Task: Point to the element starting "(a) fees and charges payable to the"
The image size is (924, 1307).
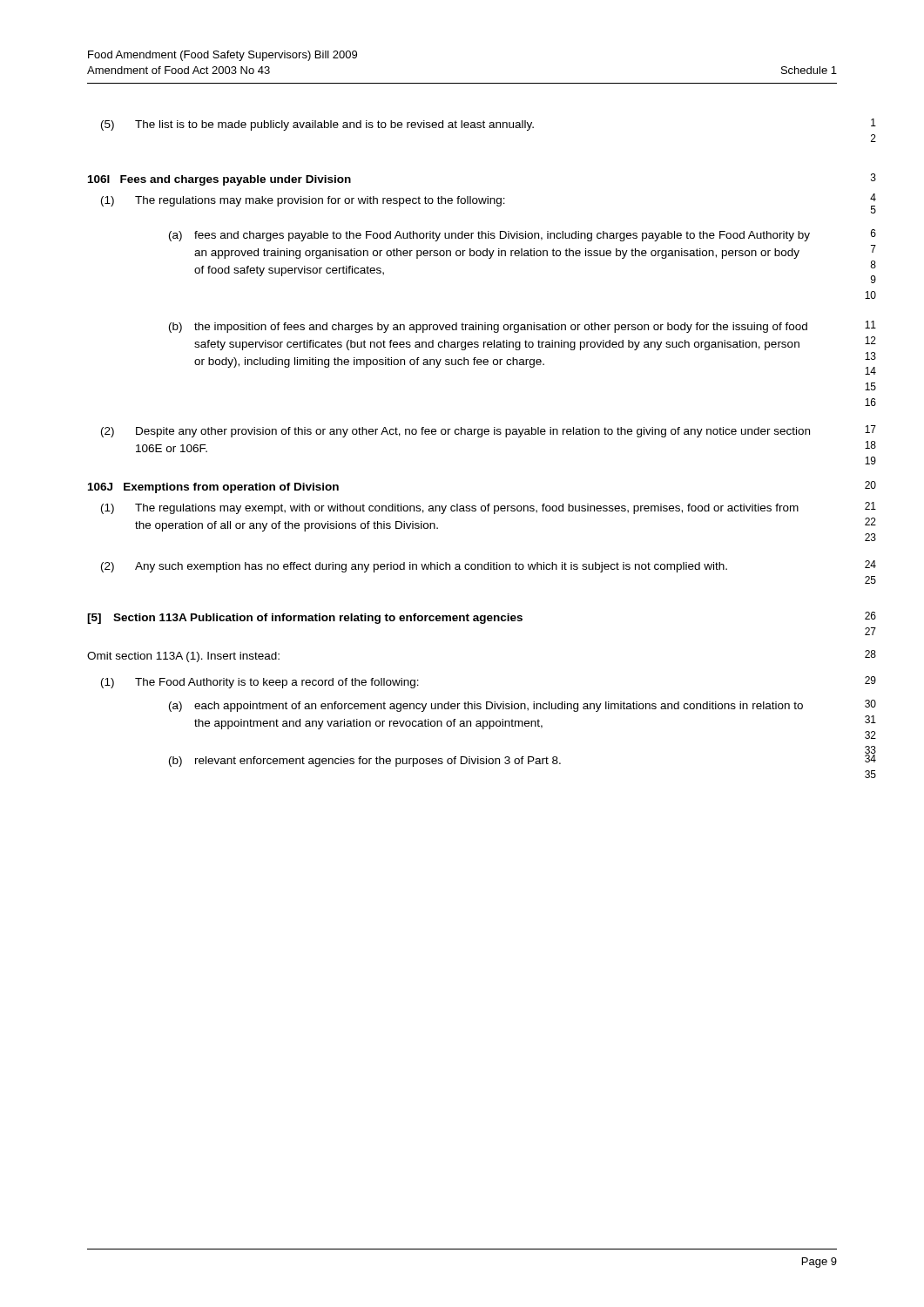Action: pos(449,253)
